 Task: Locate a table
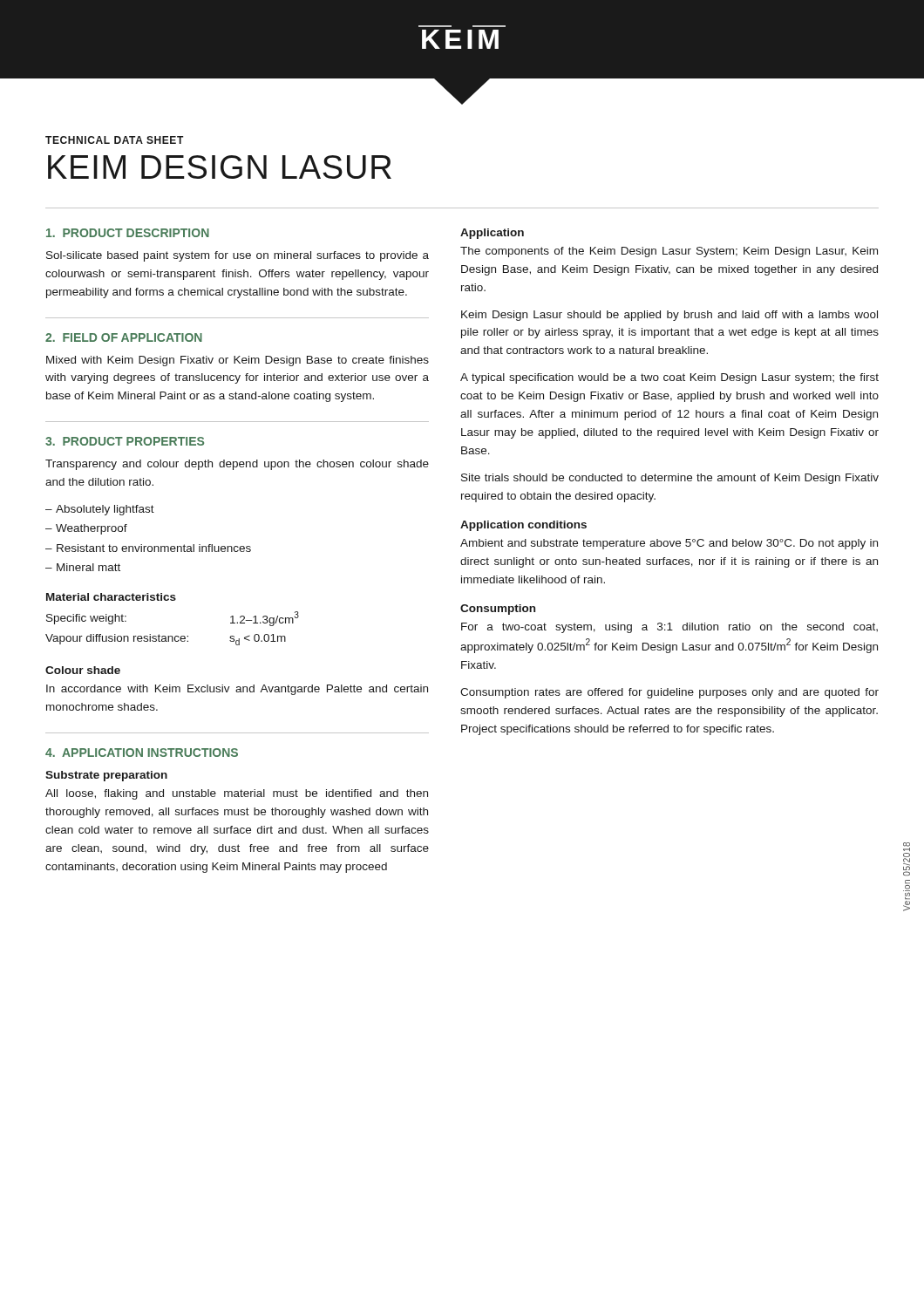coord(237,629)
